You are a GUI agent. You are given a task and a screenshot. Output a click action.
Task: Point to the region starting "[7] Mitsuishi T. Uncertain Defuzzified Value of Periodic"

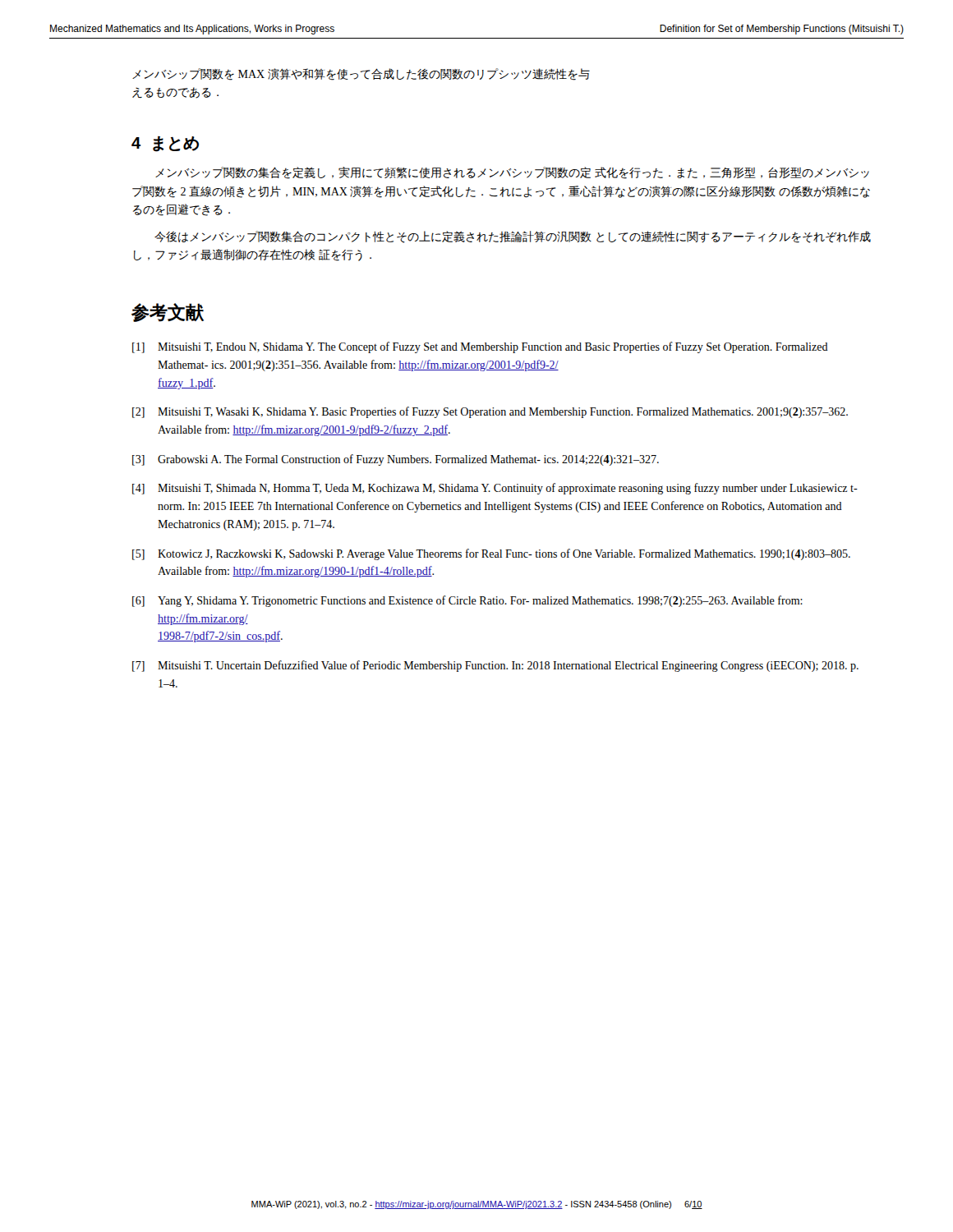point(501,675)
